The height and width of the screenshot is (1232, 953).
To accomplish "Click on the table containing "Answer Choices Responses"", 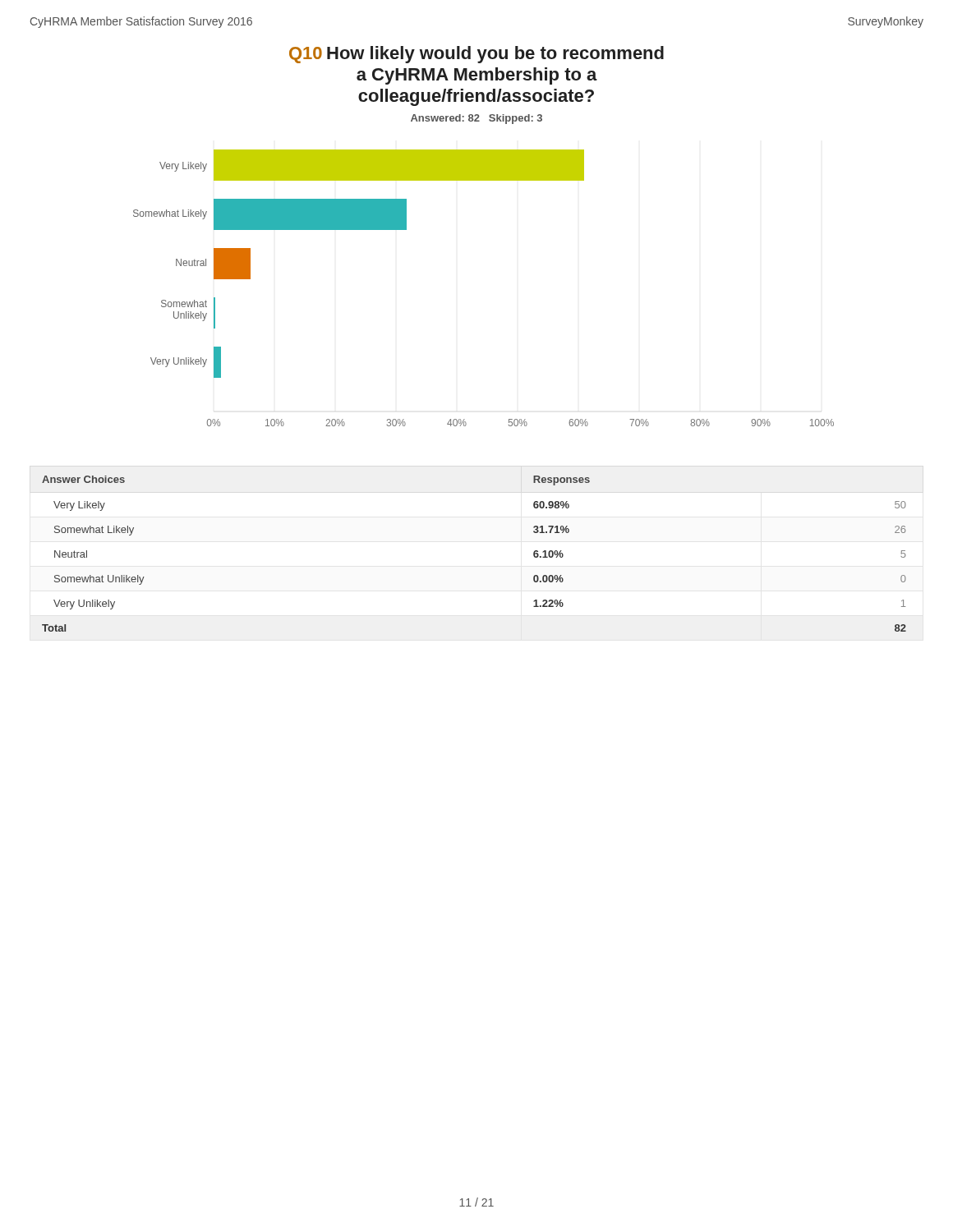I will 476,553.
